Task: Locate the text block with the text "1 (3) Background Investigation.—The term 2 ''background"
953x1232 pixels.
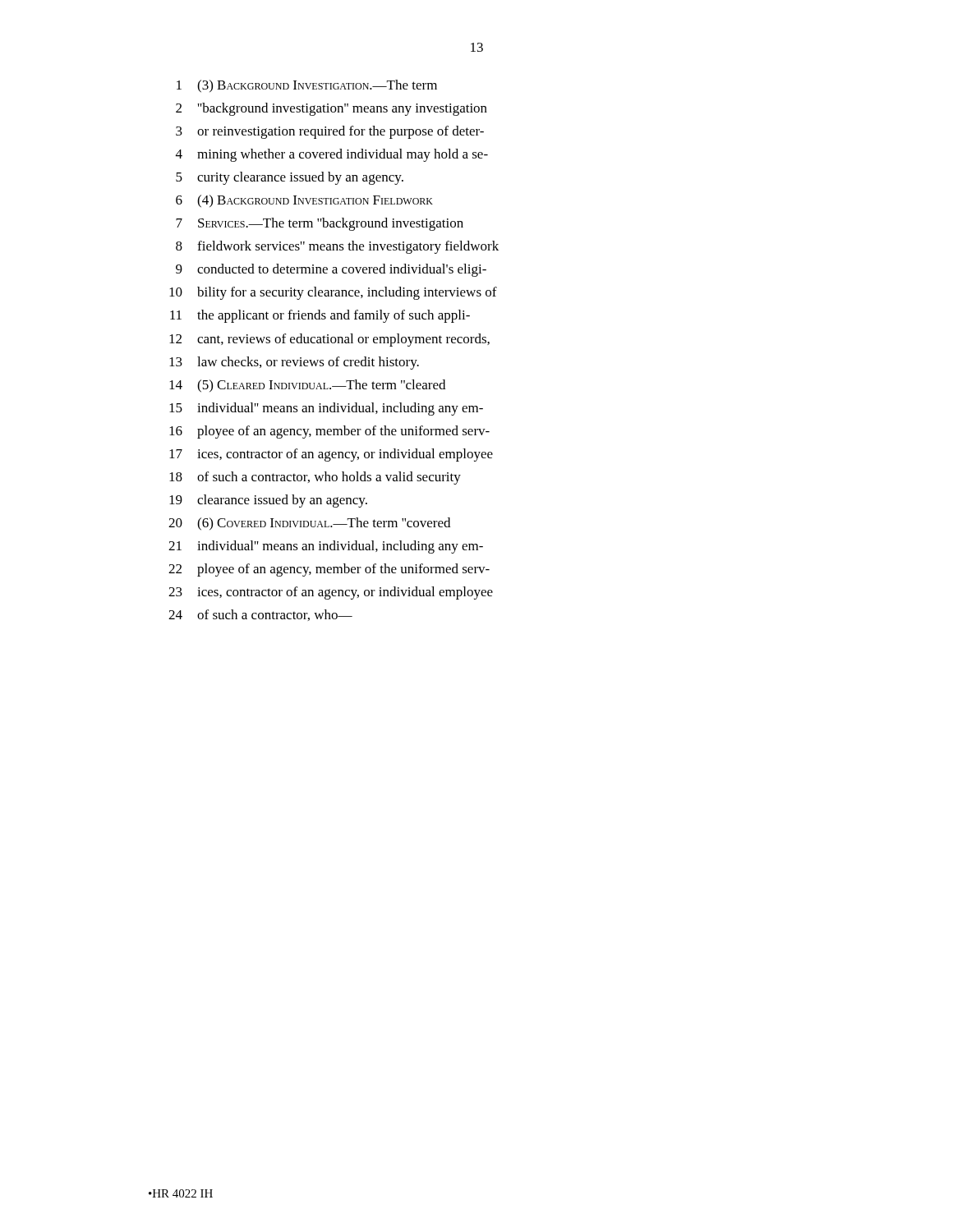Action: pyautogui.click(x=307, y=86)
